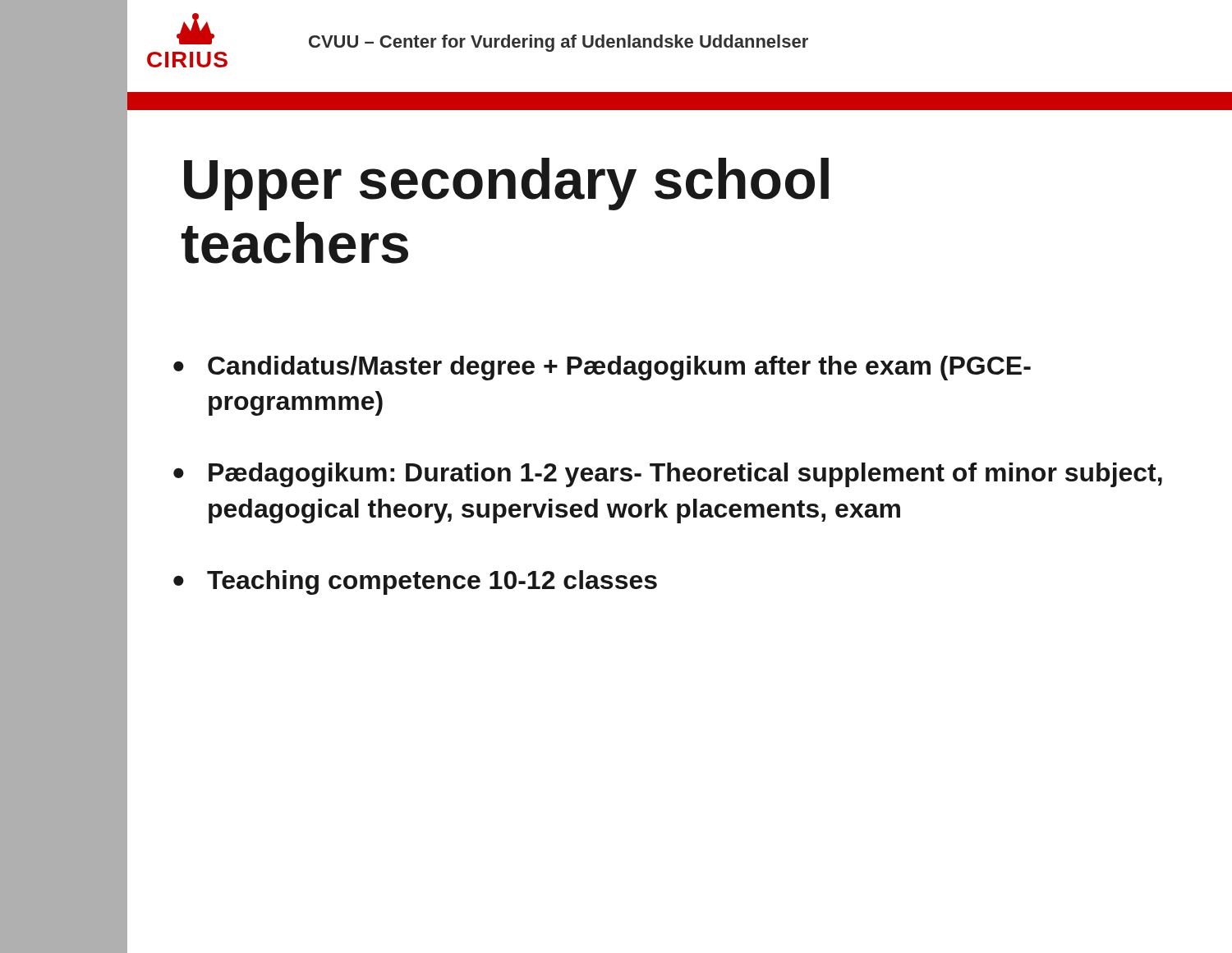Click on the title that says "Upper secondary schoolteachers"
Image resolution: width=1232 pixels, height=953 pixels.
[507, 211]
